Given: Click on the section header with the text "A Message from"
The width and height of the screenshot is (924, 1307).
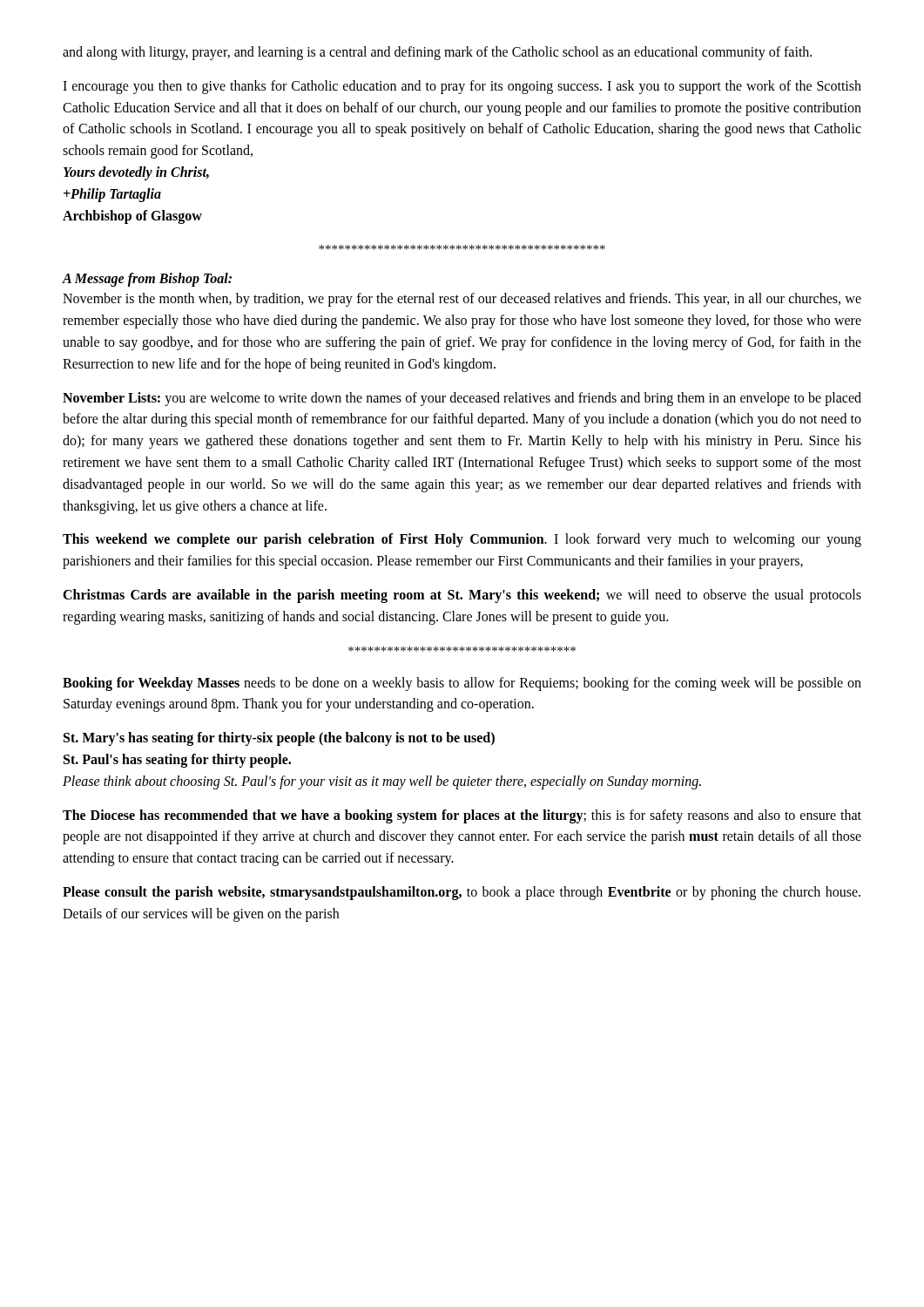Looking at the screenshot, I should point(148,279).
